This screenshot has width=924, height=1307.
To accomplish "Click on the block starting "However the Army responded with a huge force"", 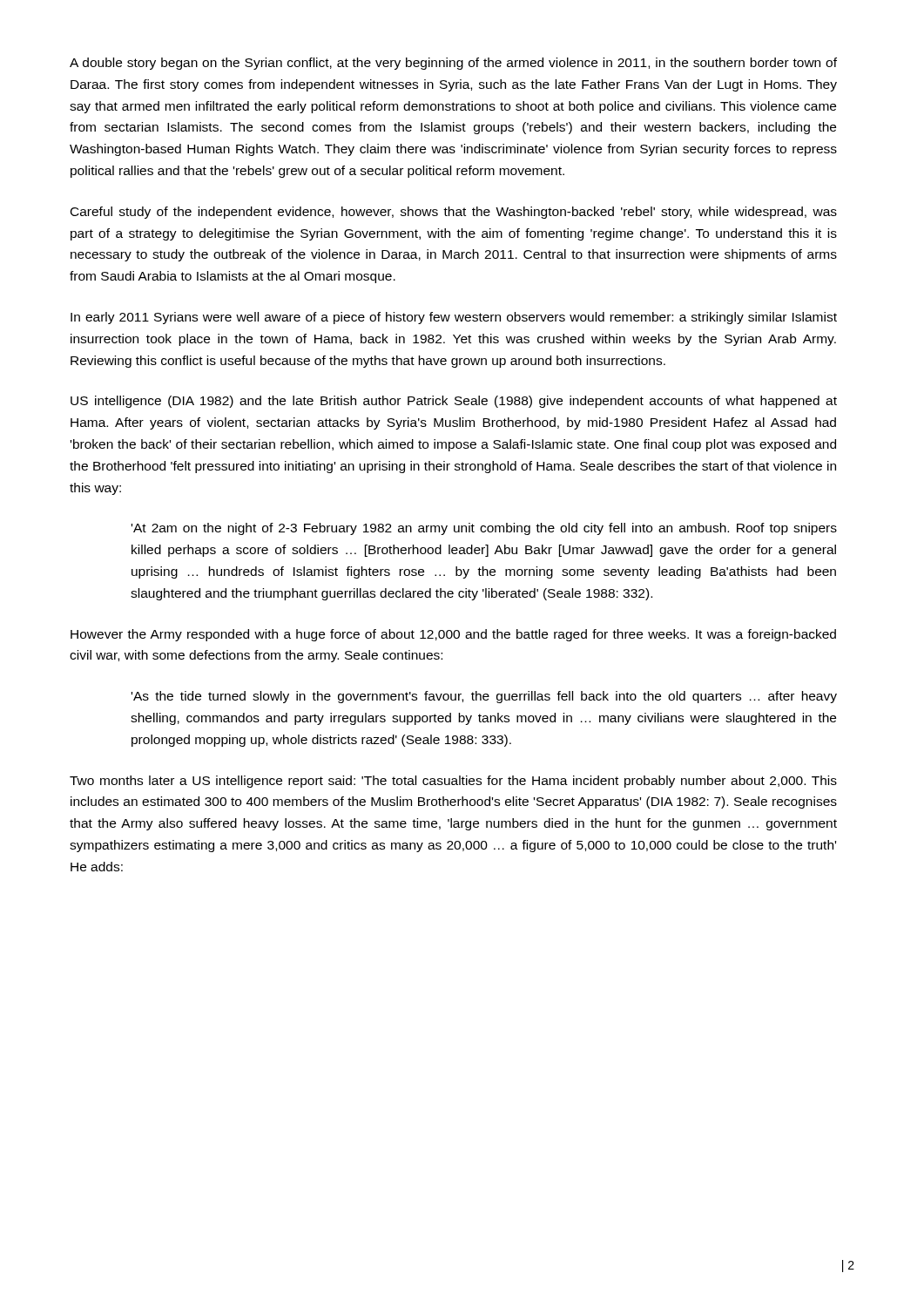I will pos(453,644).
